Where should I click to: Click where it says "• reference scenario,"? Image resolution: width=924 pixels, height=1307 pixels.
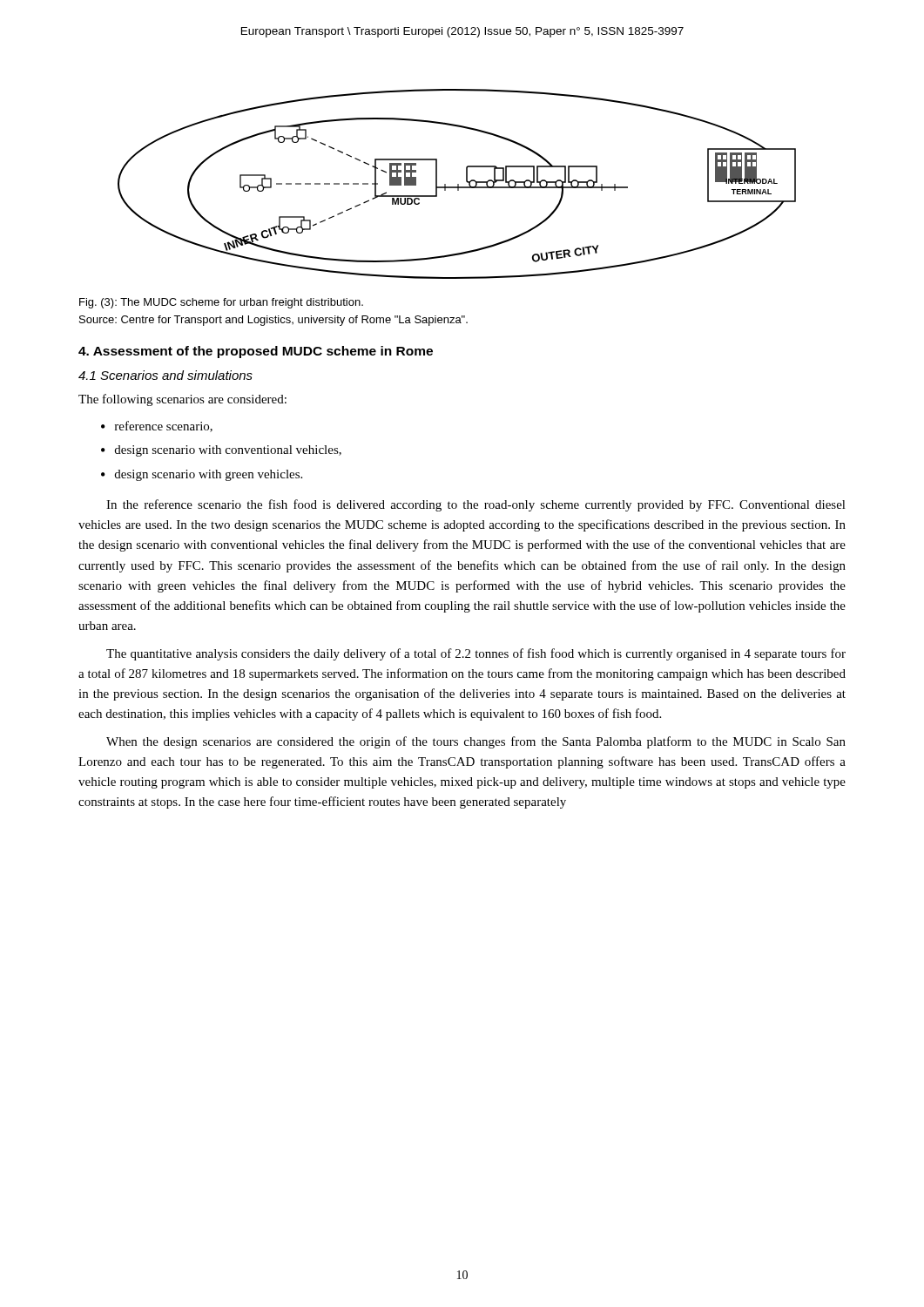(157, 428)
